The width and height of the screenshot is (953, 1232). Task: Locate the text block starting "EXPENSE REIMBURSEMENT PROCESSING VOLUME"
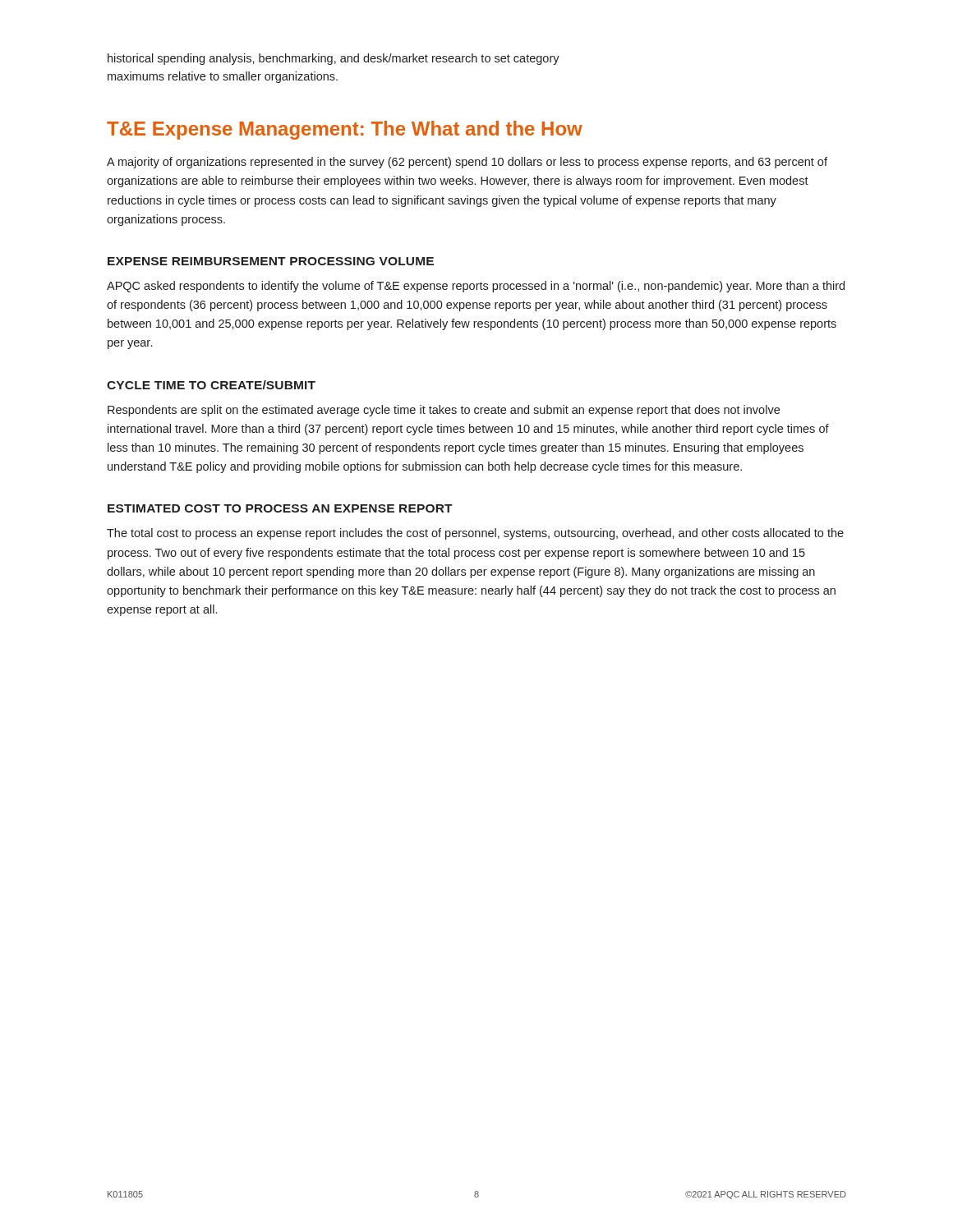click(271, 261)
